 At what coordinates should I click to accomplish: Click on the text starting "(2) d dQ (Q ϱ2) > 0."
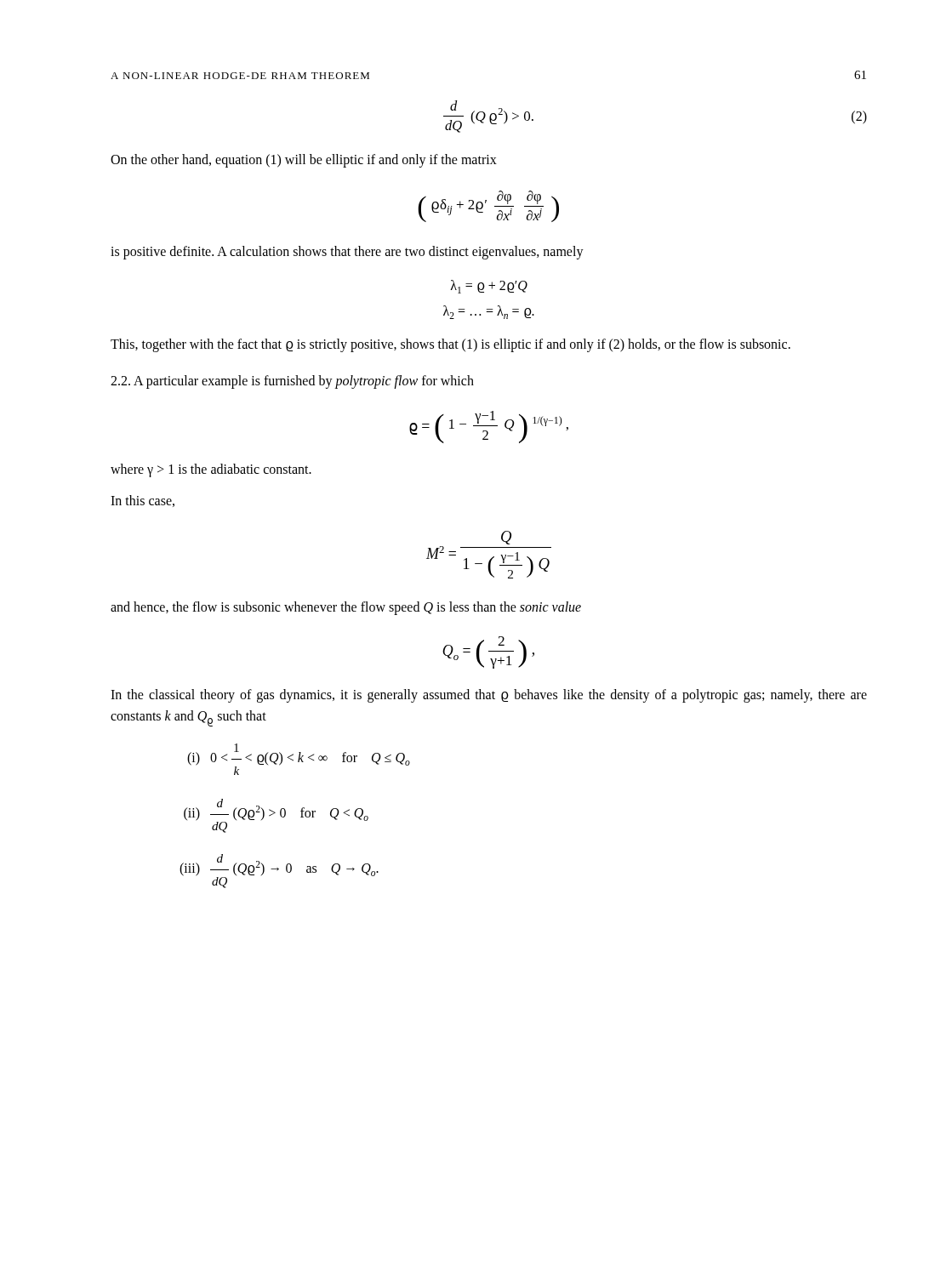[x=473, y=116]
